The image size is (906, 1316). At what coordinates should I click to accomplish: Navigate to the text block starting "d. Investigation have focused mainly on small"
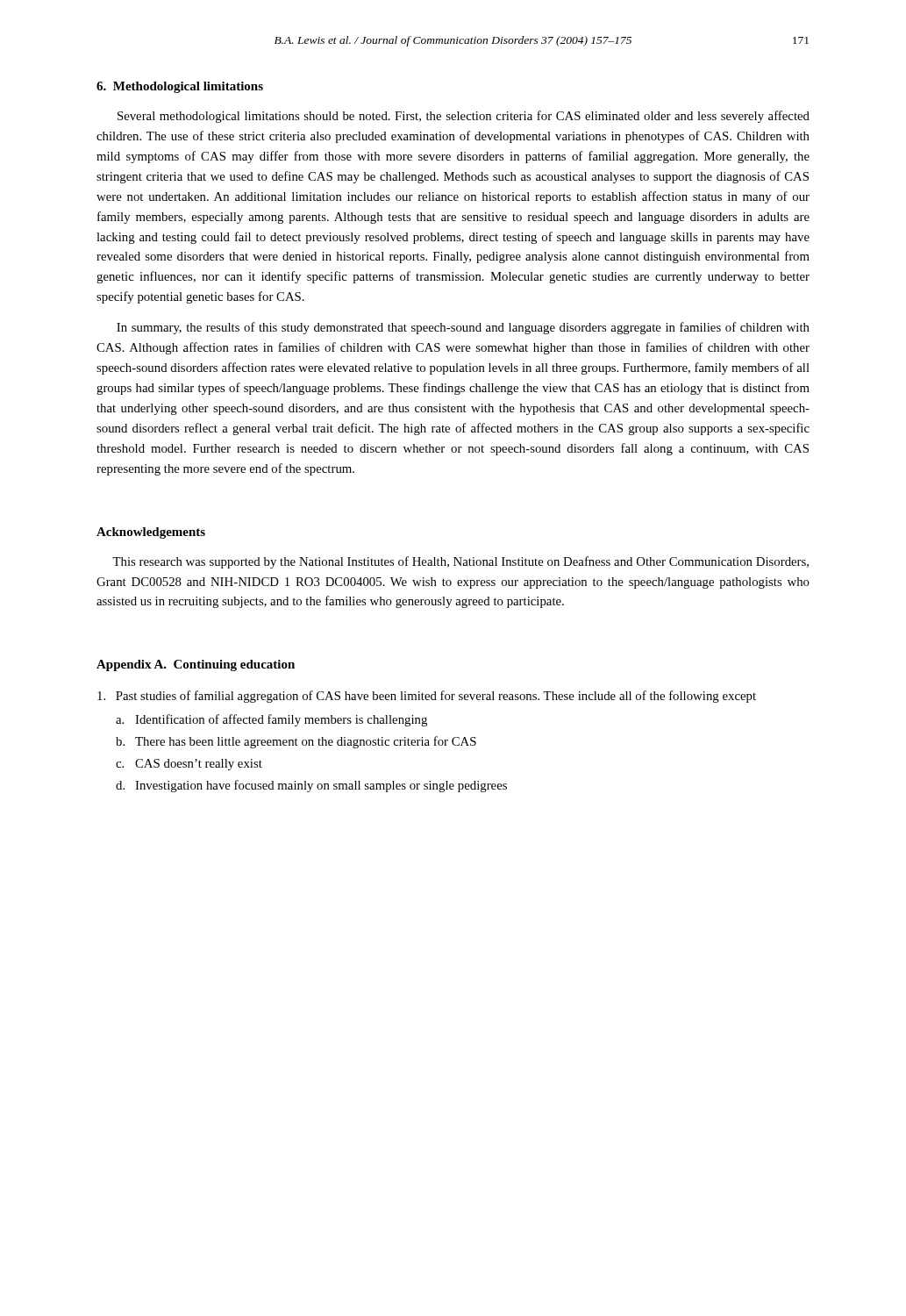tap(312, 786)
